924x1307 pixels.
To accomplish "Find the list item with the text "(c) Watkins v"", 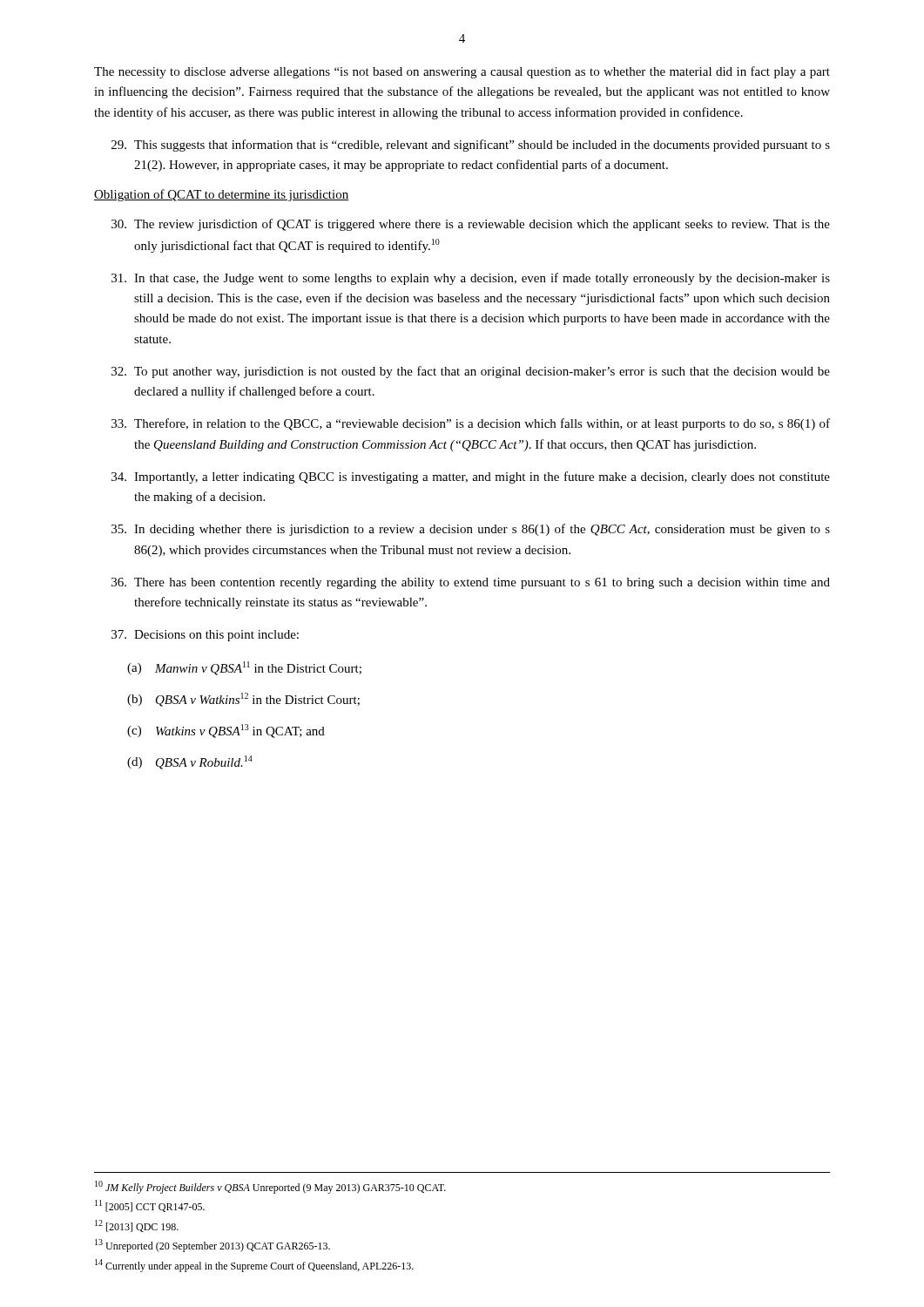I will pyautogui.click(x=226, y=731).
